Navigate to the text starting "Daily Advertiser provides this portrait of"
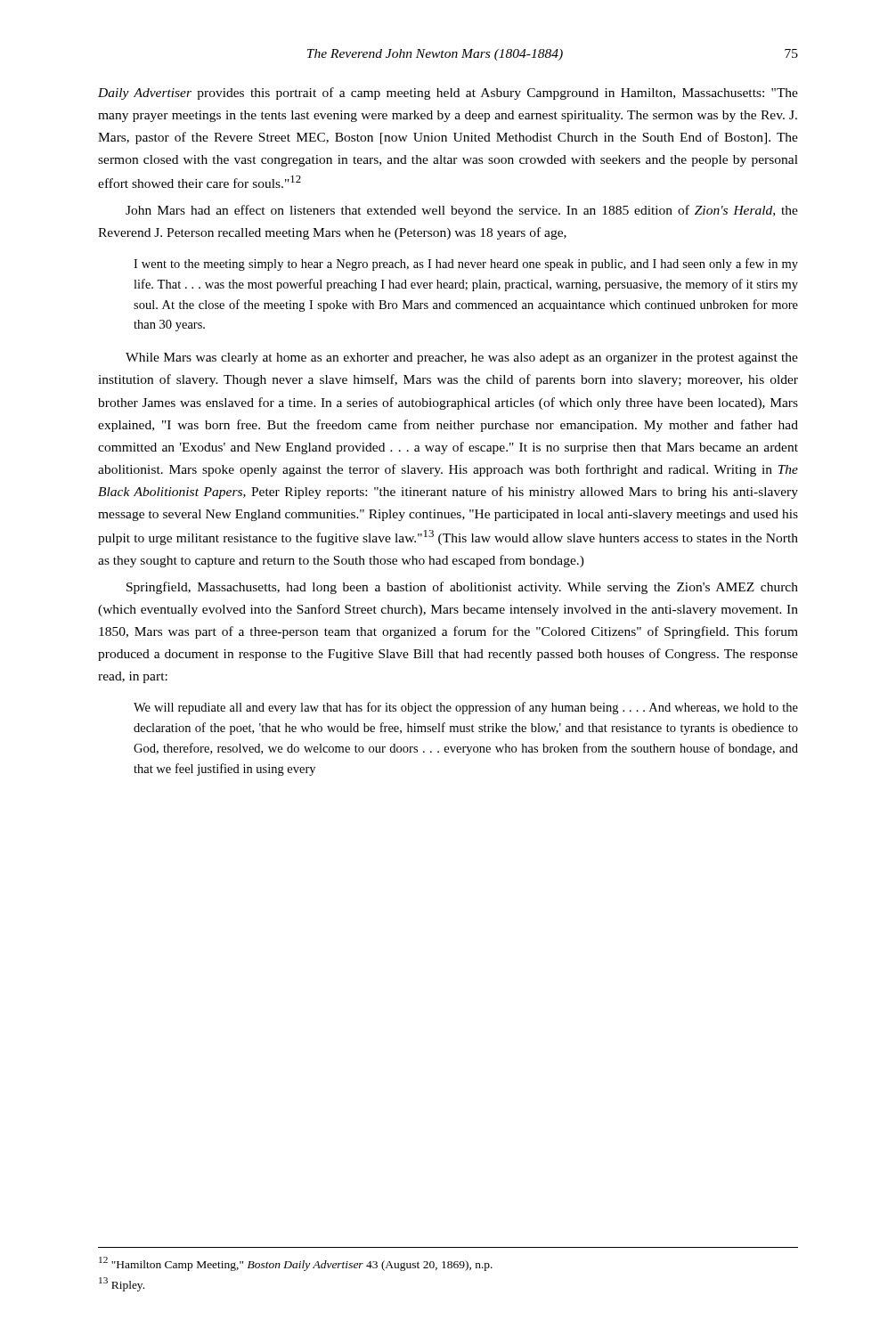Image resolution: width=896 pixels, height=1336 pixels. (448, 138)
